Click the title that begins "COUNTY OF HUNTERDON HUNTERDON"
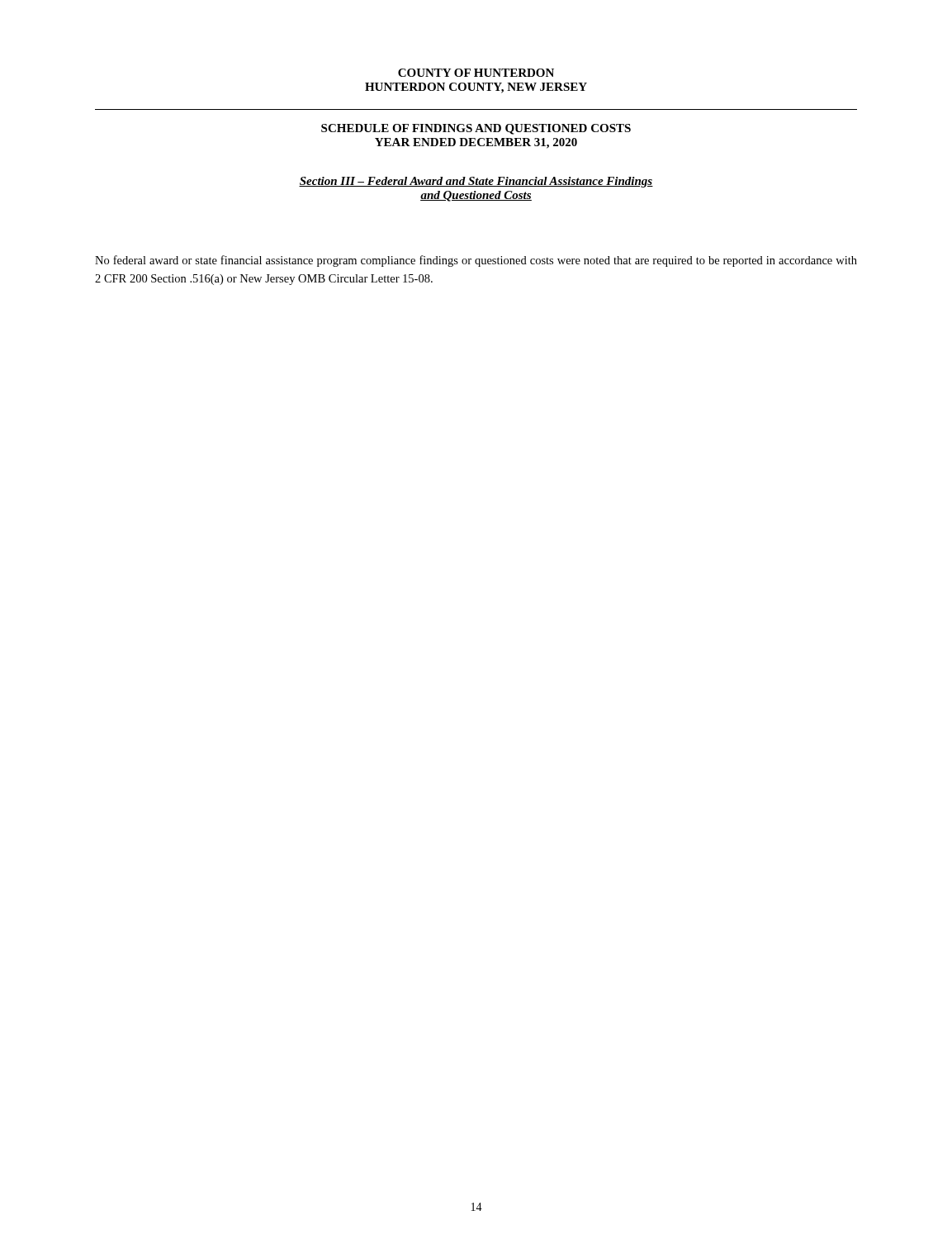This screenshot has width=952, height=1239. pyautogui.click(x=476, y=80)
